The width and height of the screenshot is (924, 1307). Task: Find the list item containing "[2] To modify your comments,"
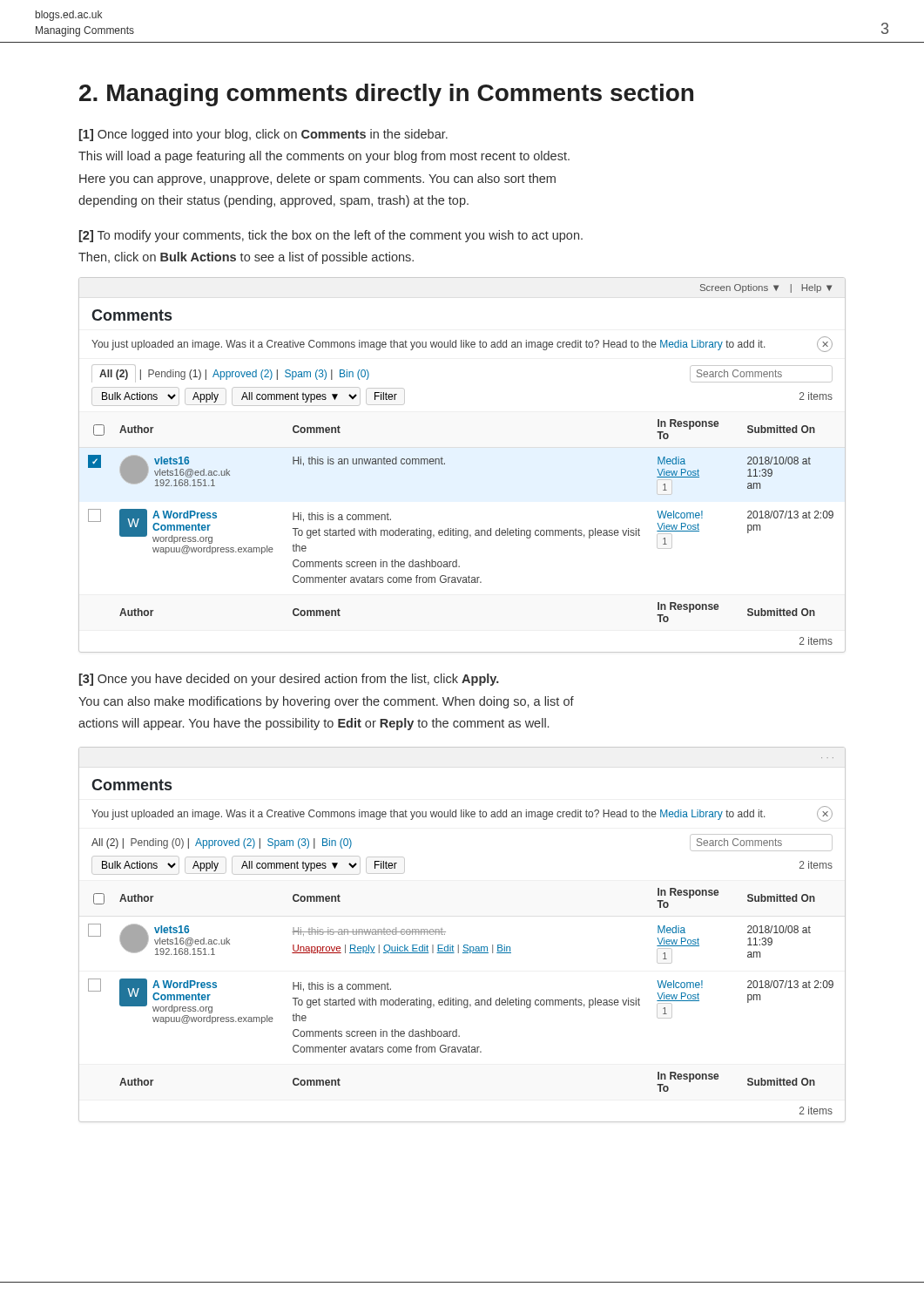click(331, 246)
